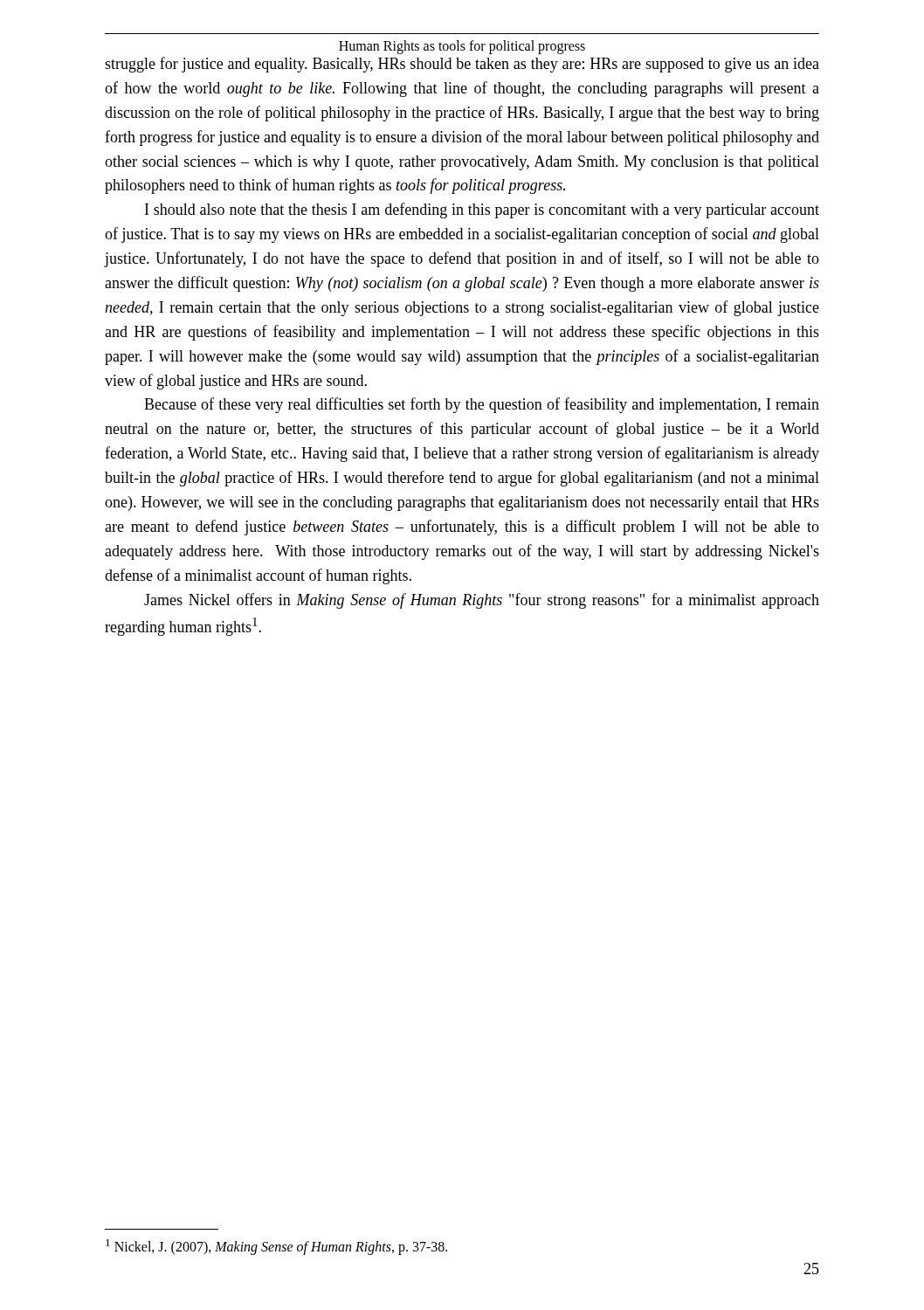This screenshot has width=924, height=1310.
Task: Select the passage starting "1 Nickel, J. (2007), Making Sense"
Action: [277, 1245]
